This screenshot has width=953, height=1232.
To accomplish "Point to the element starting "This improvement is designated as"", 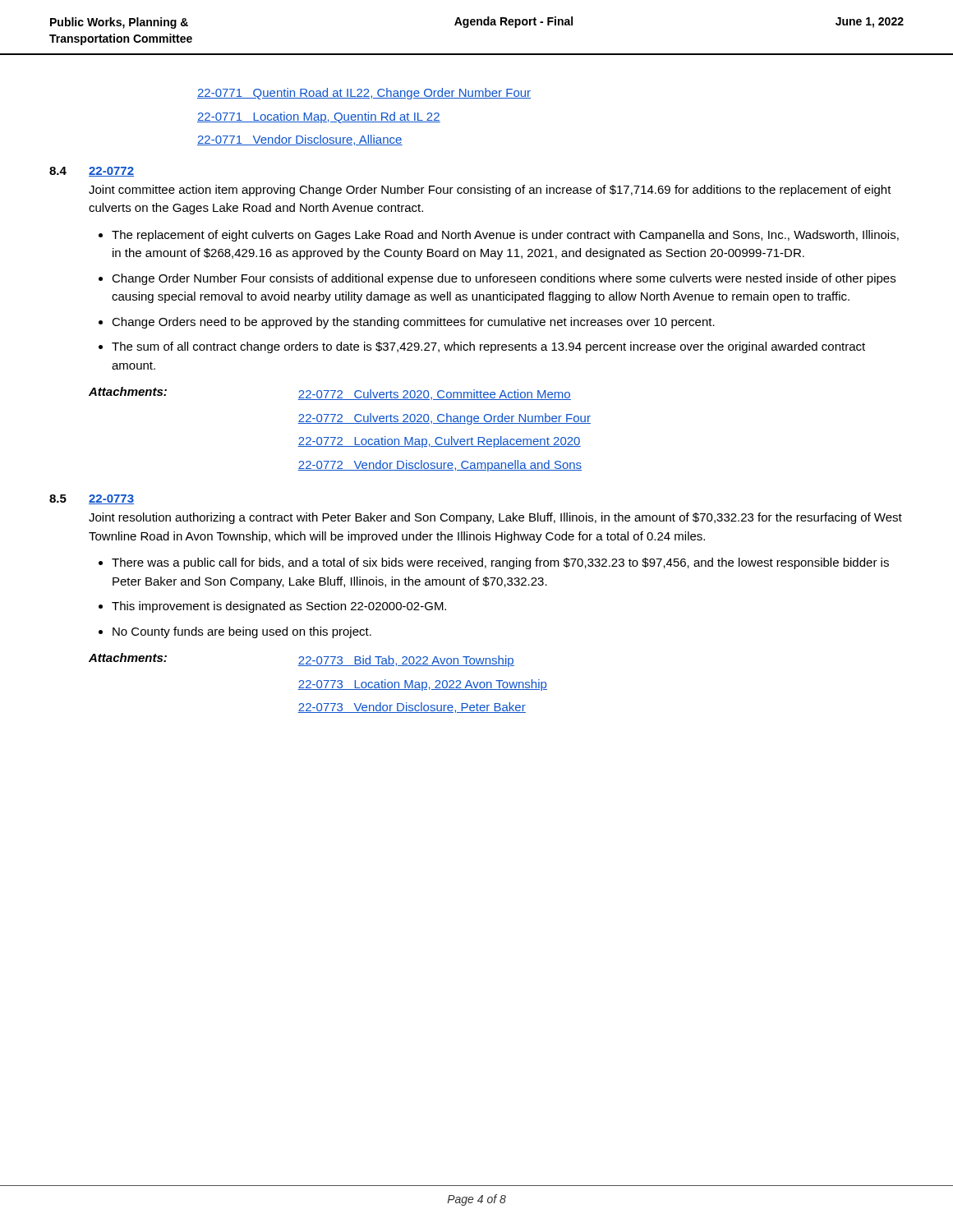I will click(x=280, y=606).
